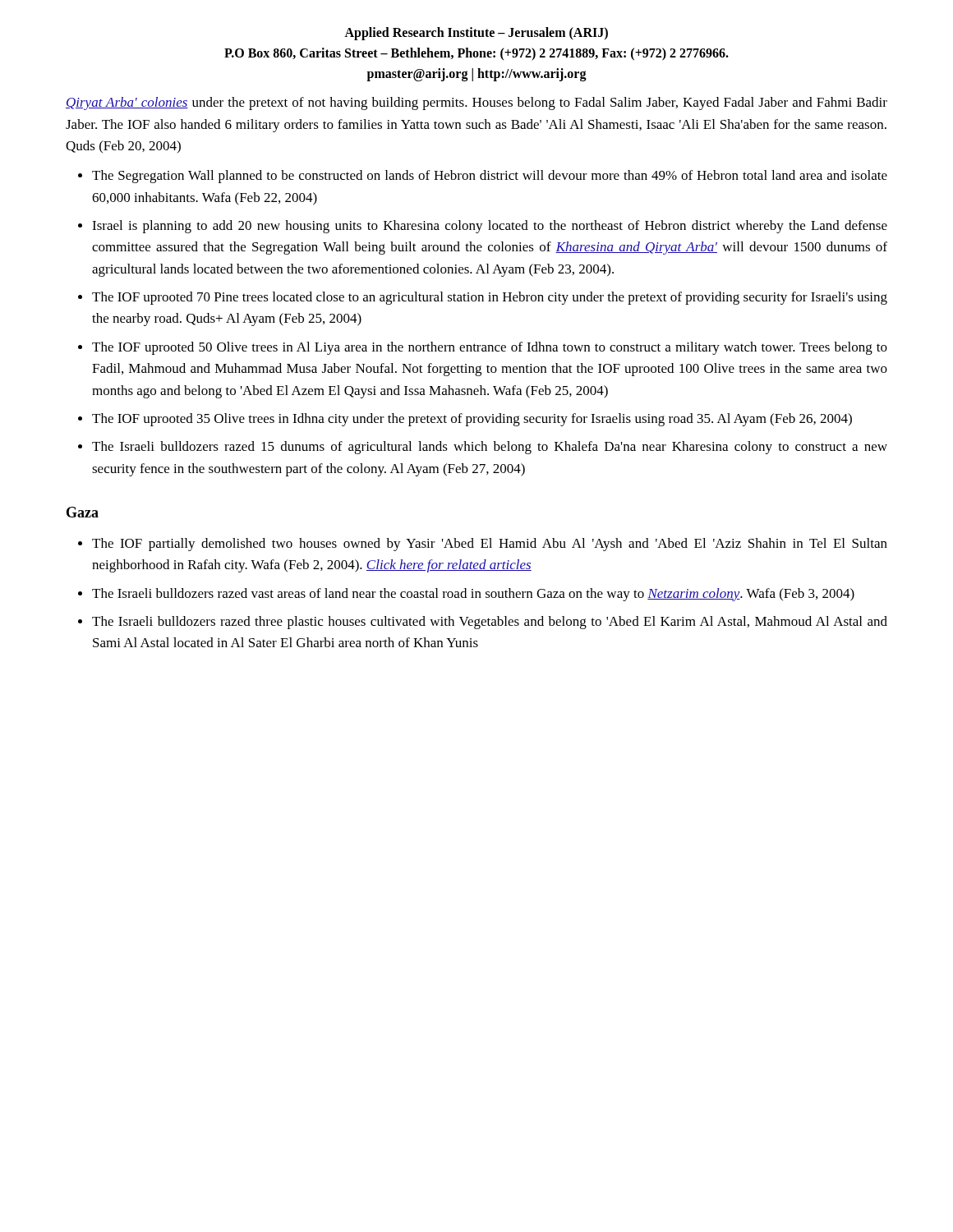
Task: Select the element starting "The IOF uprooted 35 Olive trees"
Action: (x=472, y=418)
